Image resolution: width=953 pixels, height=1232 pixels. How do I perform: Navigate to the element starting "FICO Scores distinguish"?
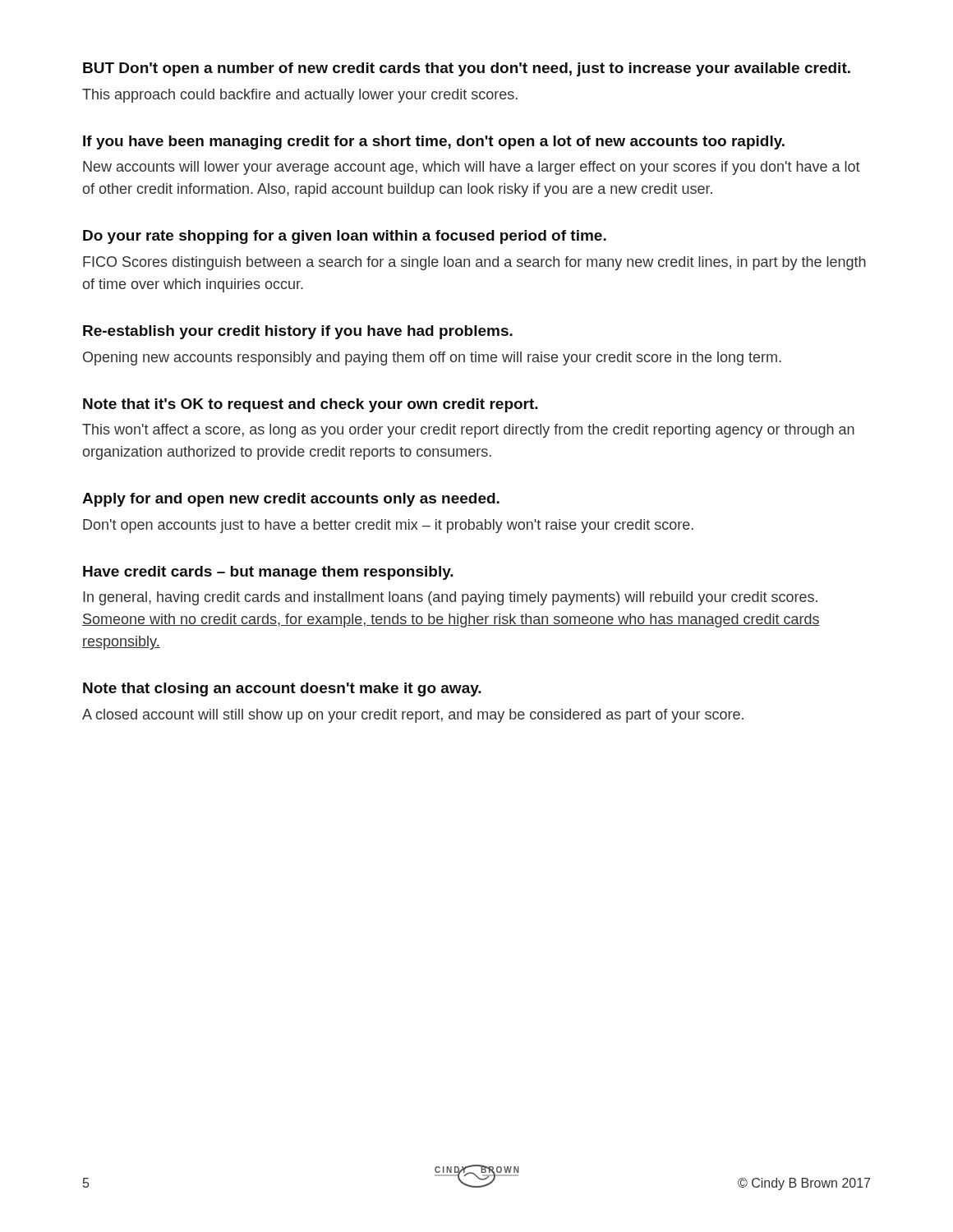pos(474,273)
